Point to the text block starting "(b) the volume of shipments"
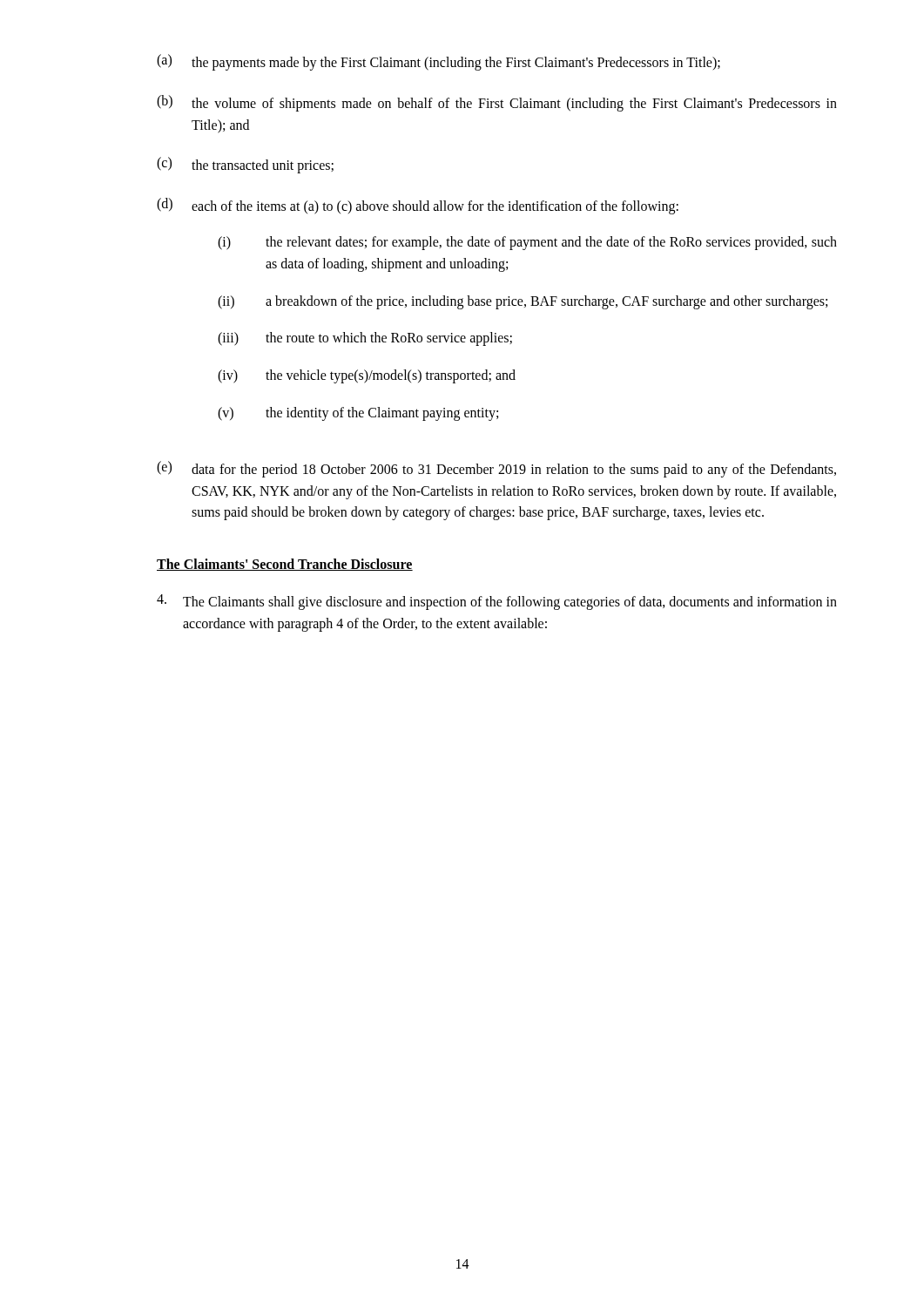924x1307 pixels. pyautogui.click(x=497, y=115)
